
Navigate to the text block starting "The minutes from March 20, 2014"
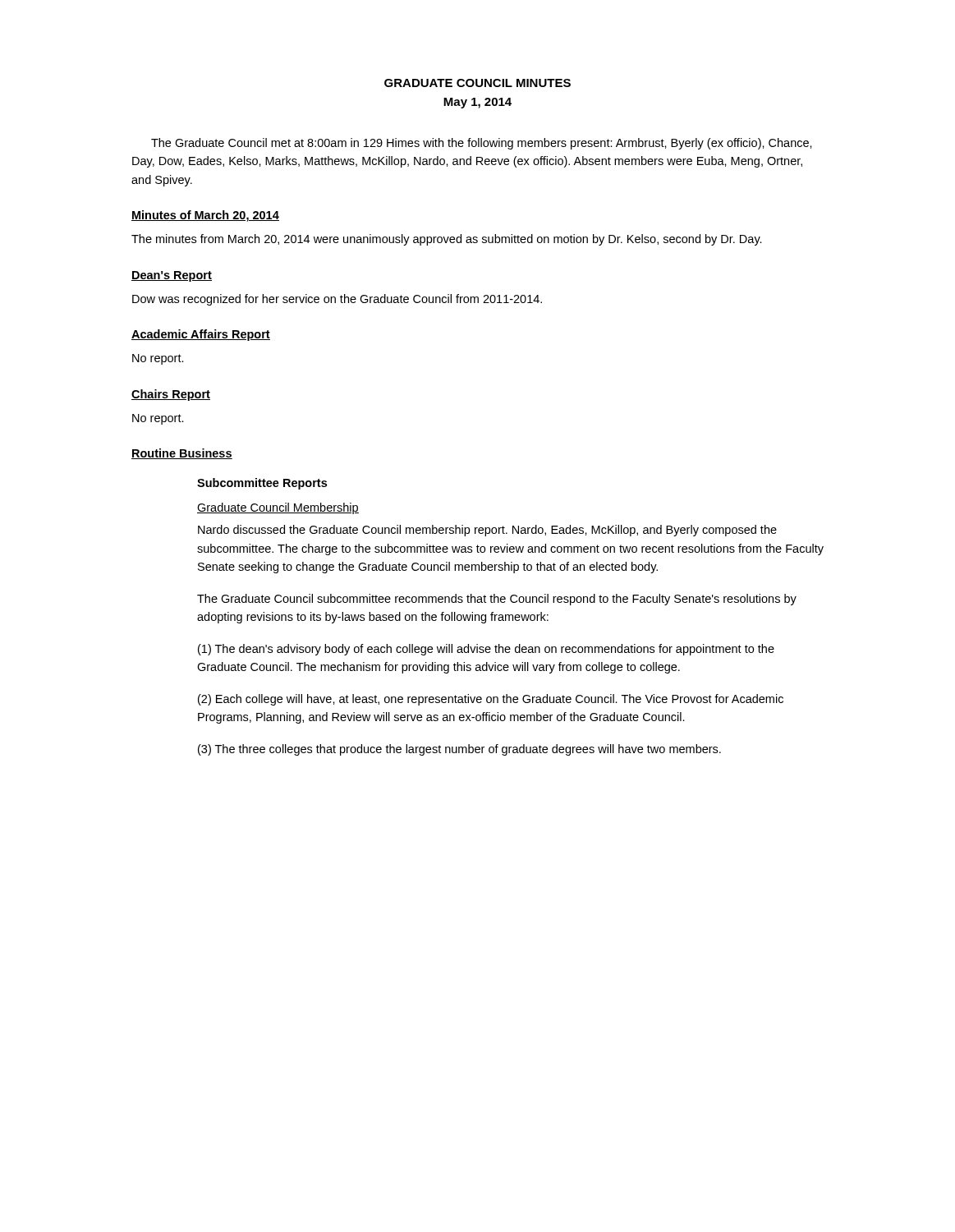(447, 239)
